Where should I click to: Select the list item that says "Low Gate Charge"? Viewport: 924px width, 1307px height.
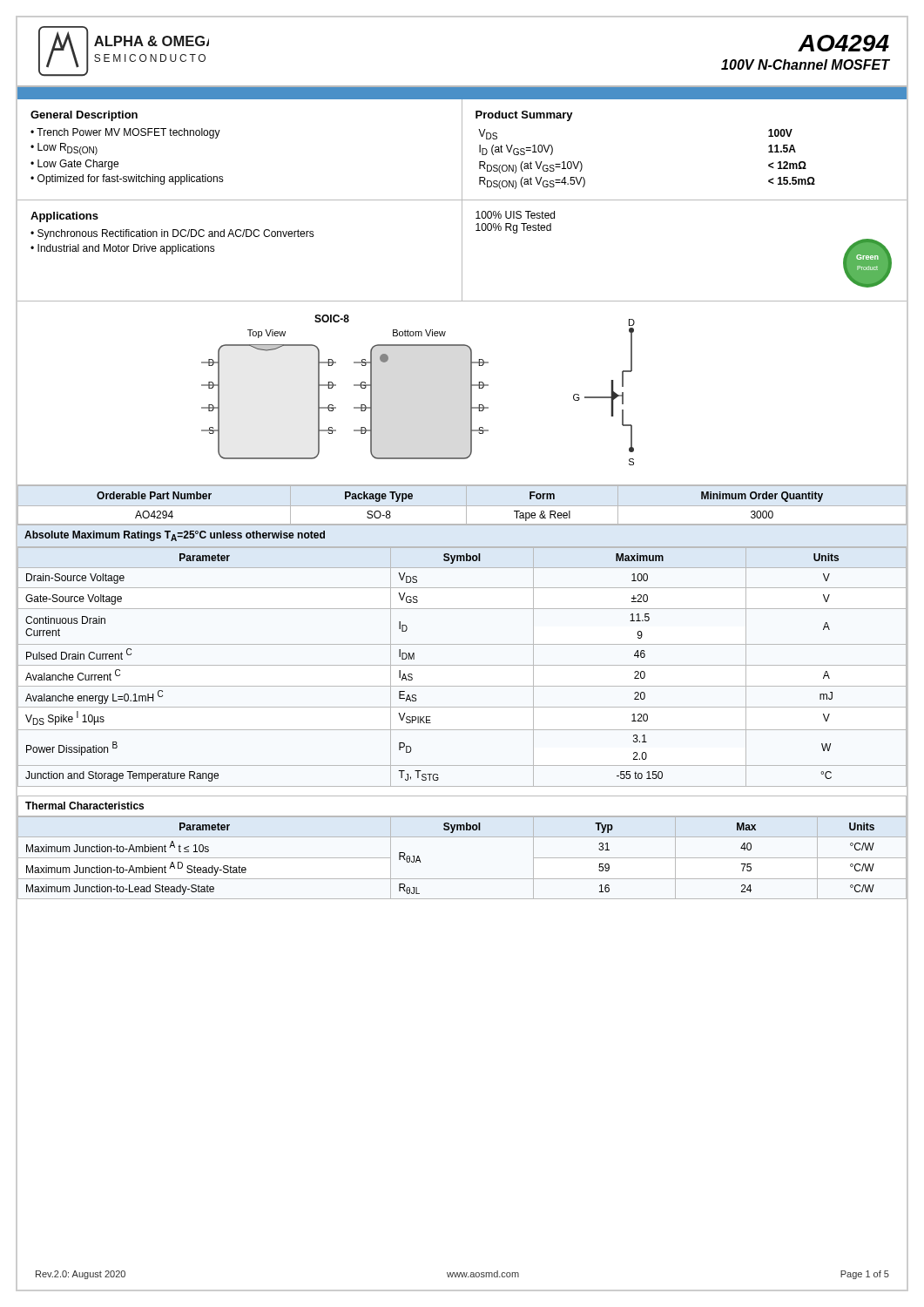(x=78, y=164)
